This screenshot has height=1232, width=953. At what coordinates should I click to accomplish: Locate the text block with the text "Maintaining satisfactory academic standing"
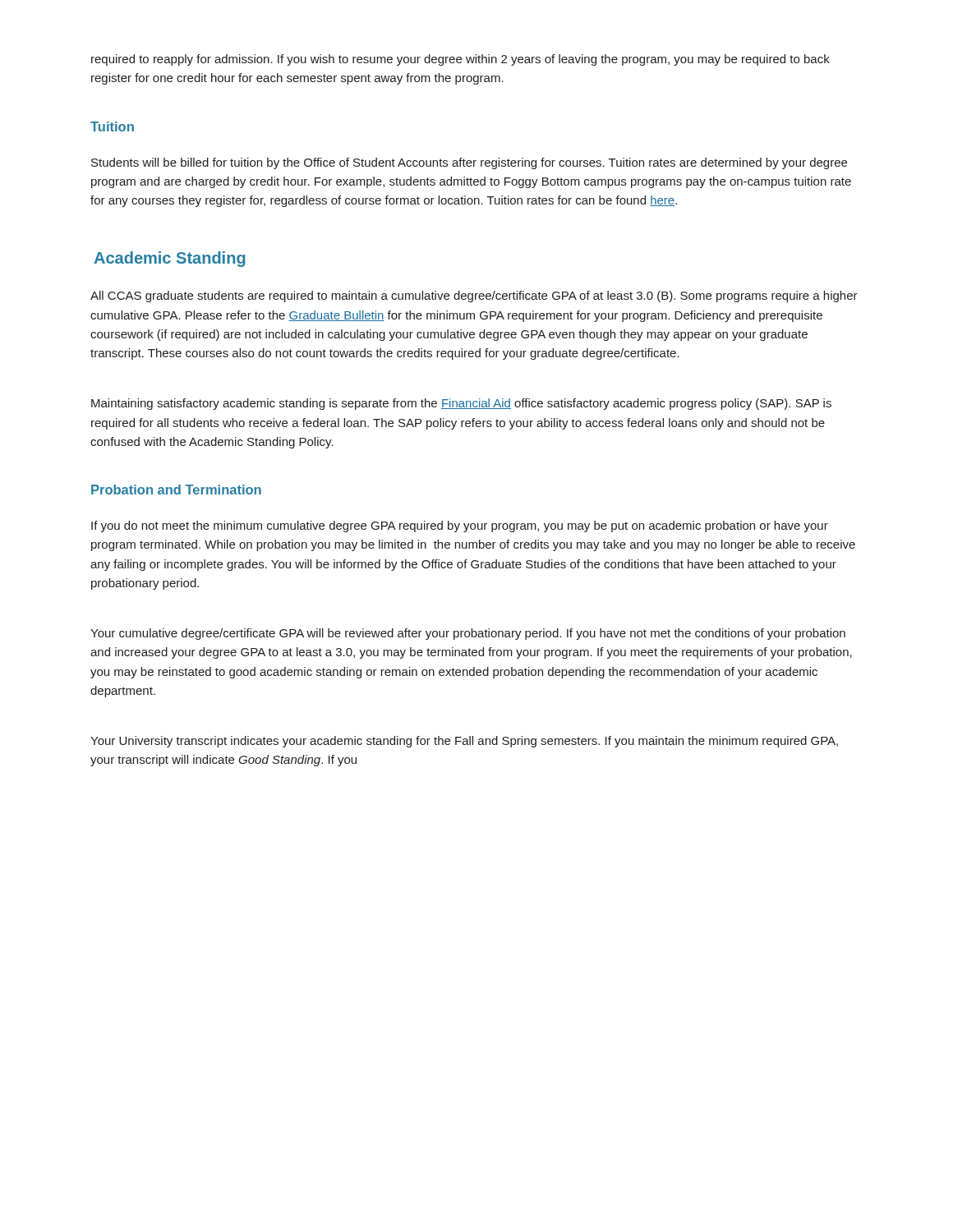461,422
